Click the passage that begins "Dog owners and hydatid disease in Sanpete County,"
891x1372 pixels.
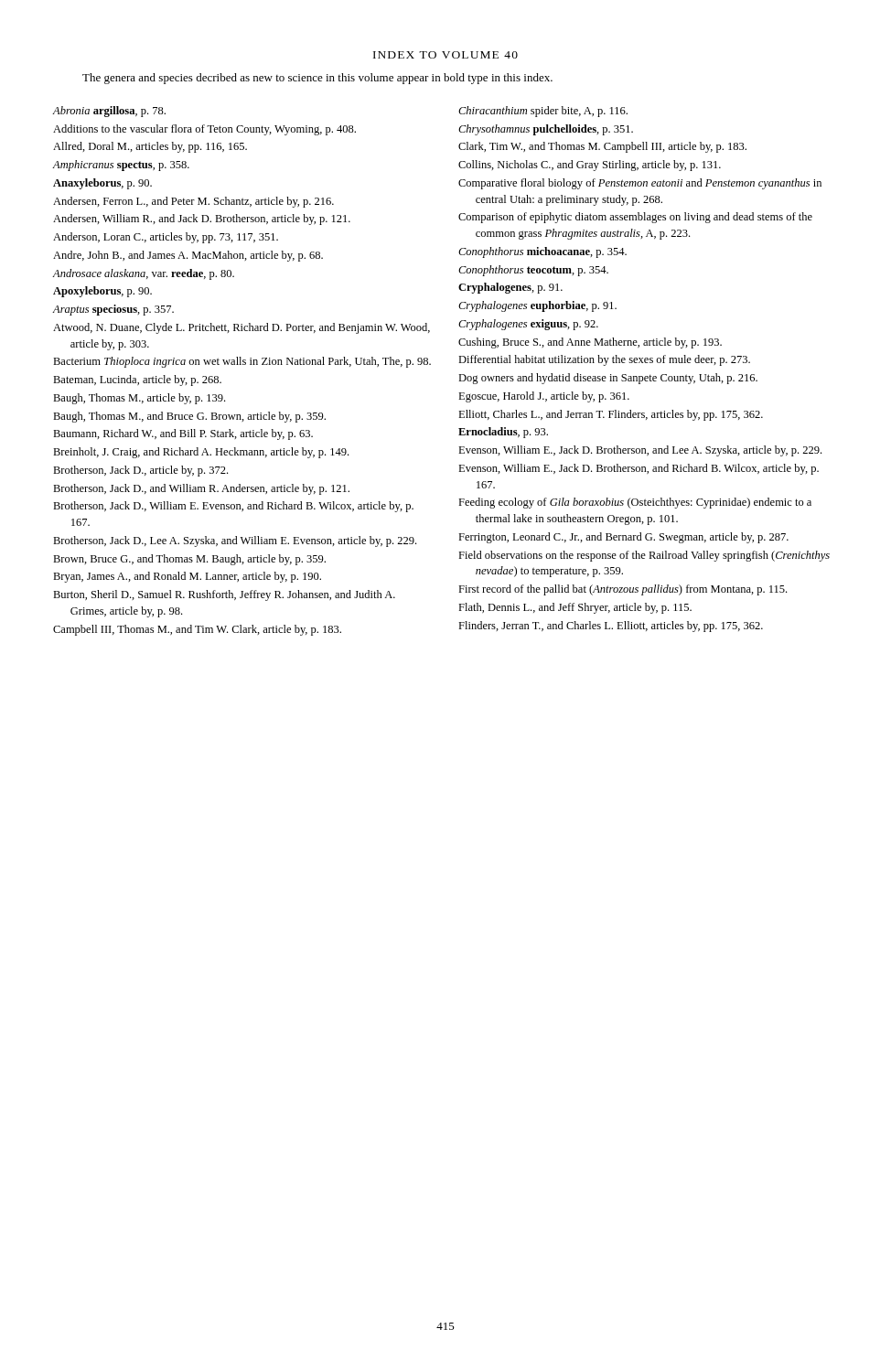pos(608,378)
